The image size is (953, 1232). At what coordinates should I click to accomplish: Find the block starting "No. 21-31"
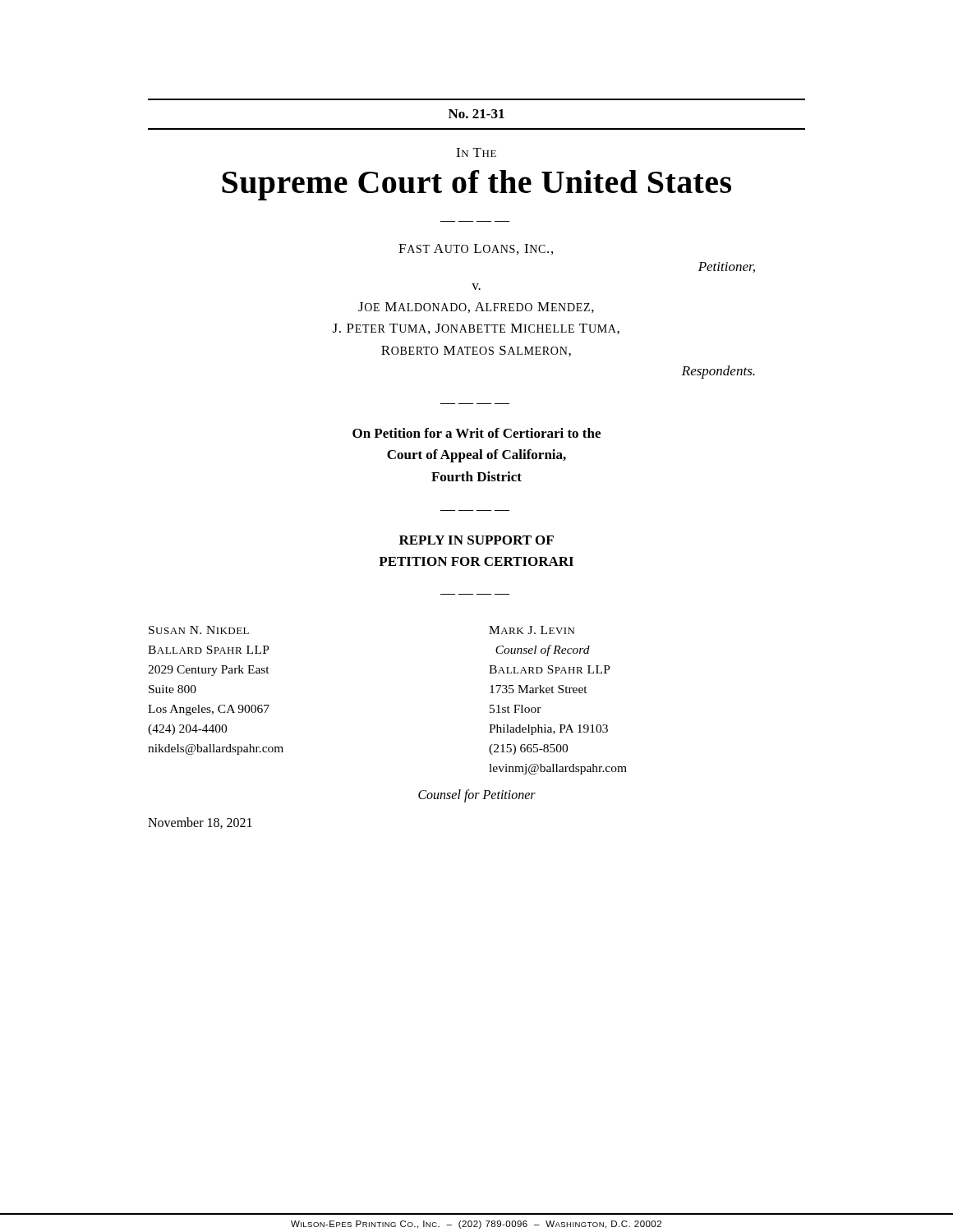(476, 114)
